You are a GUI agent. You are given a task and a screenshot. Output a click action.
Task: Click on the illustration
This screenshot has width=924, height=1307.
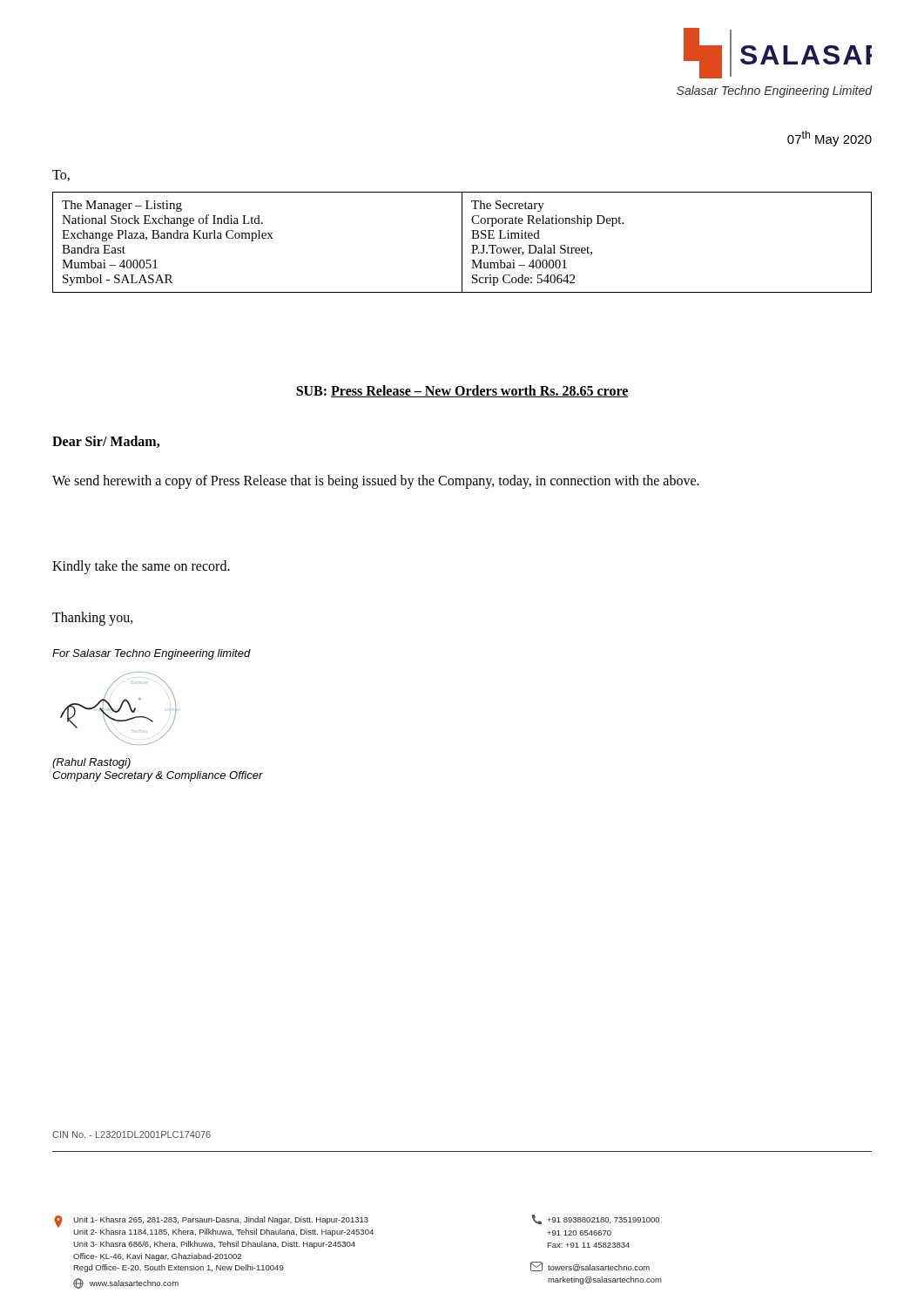pyautogui.click(x=157, y=710)
